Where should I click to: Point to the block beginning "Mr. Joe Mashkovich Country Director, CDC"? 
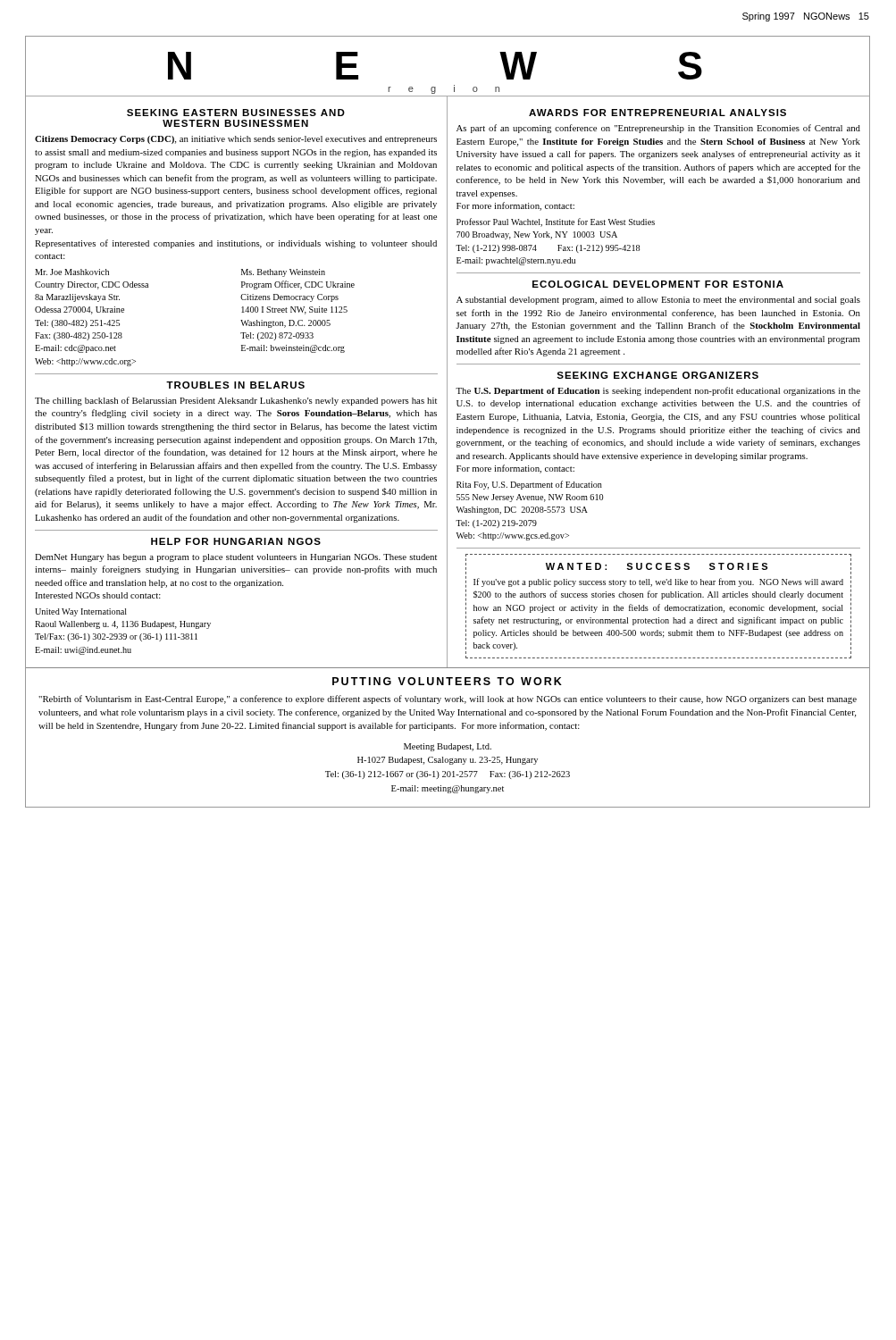[236, 317]
